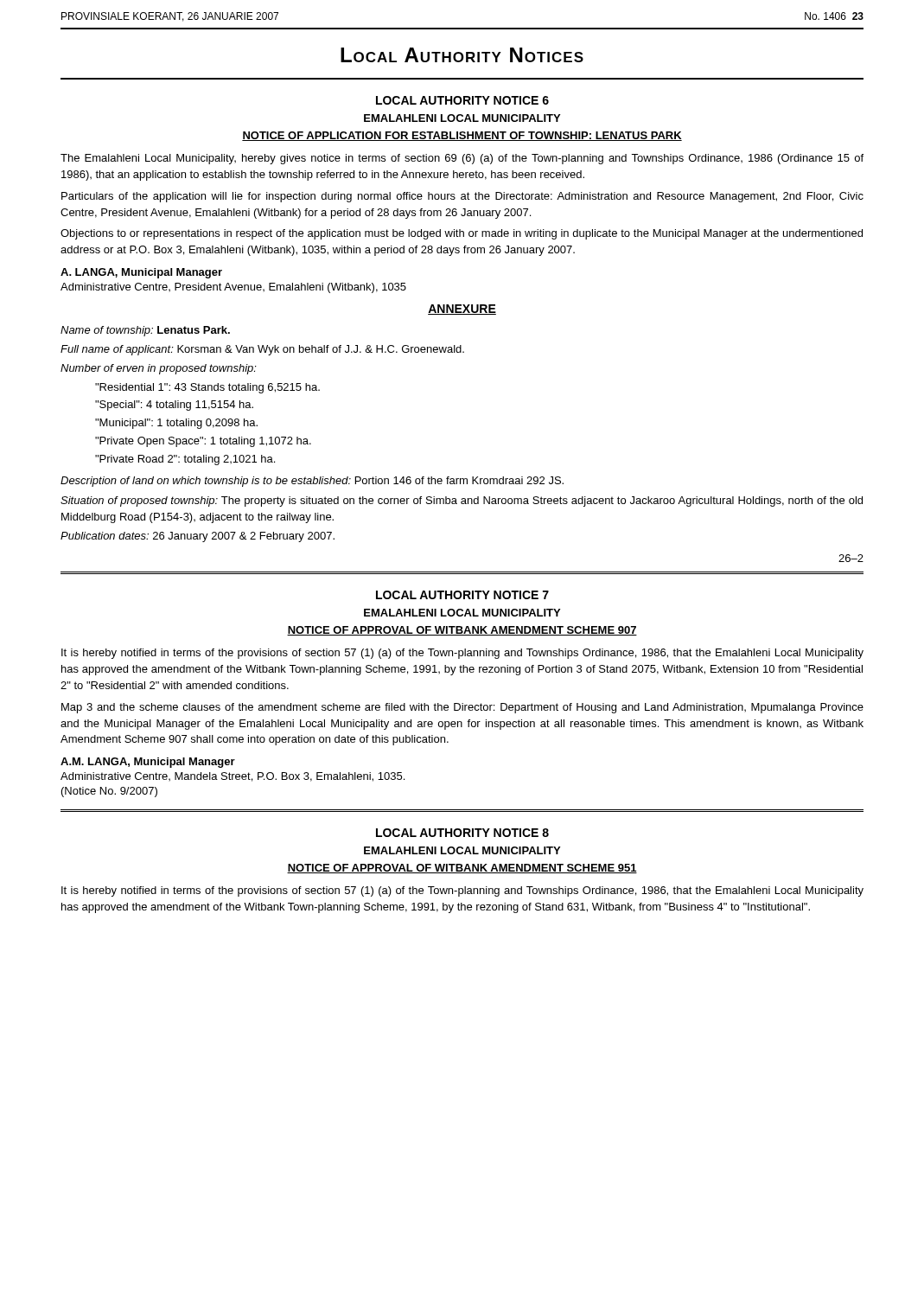The width and height of the screenshot is (924, 1297).
Task: Click on the block starting "Administrative Centre, President"
Action: (x=233, y=287)
